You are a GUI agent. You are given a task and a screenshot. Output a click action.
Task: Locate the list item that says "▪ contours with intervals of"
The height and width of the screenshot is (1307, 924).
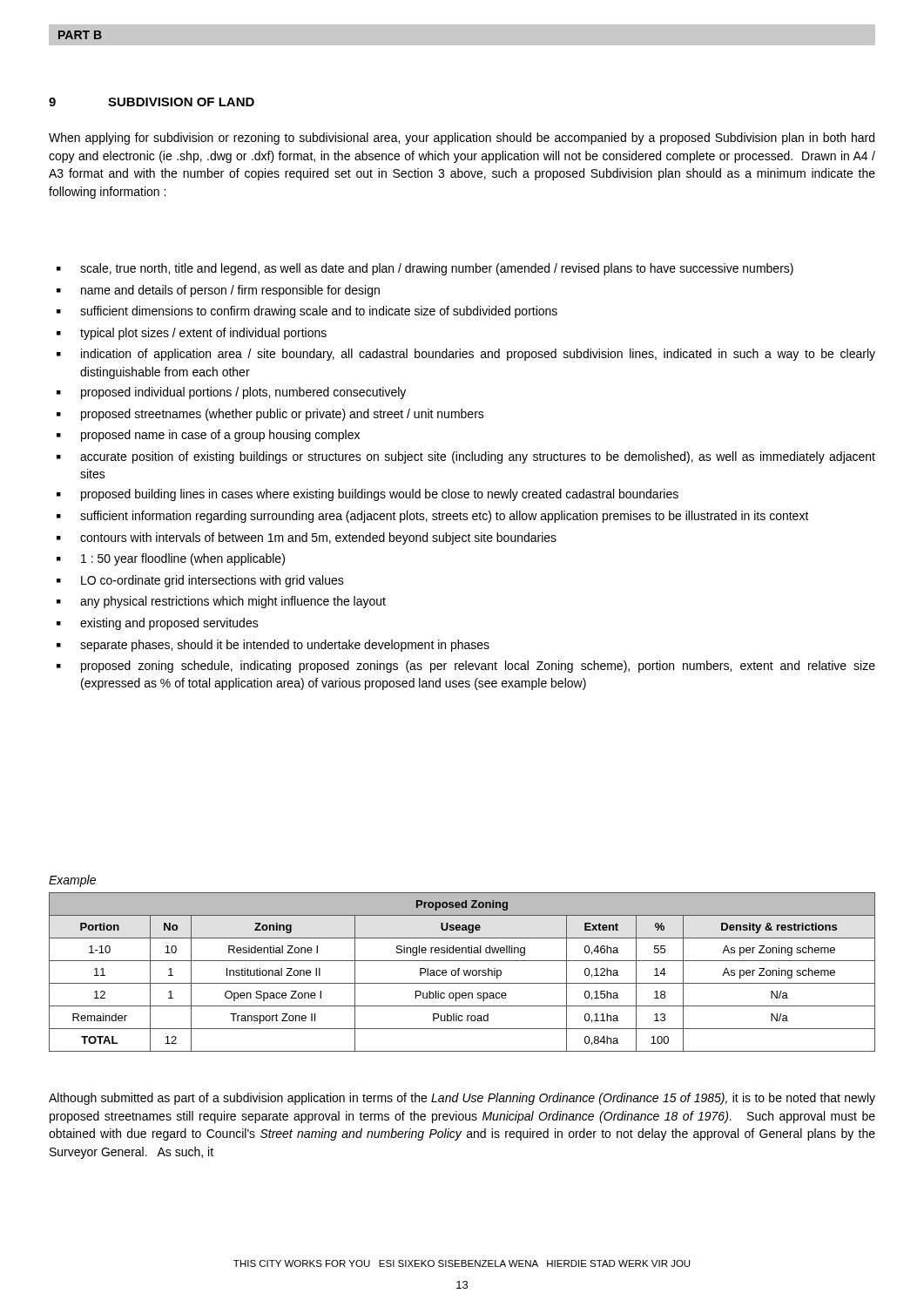(462, 538)
